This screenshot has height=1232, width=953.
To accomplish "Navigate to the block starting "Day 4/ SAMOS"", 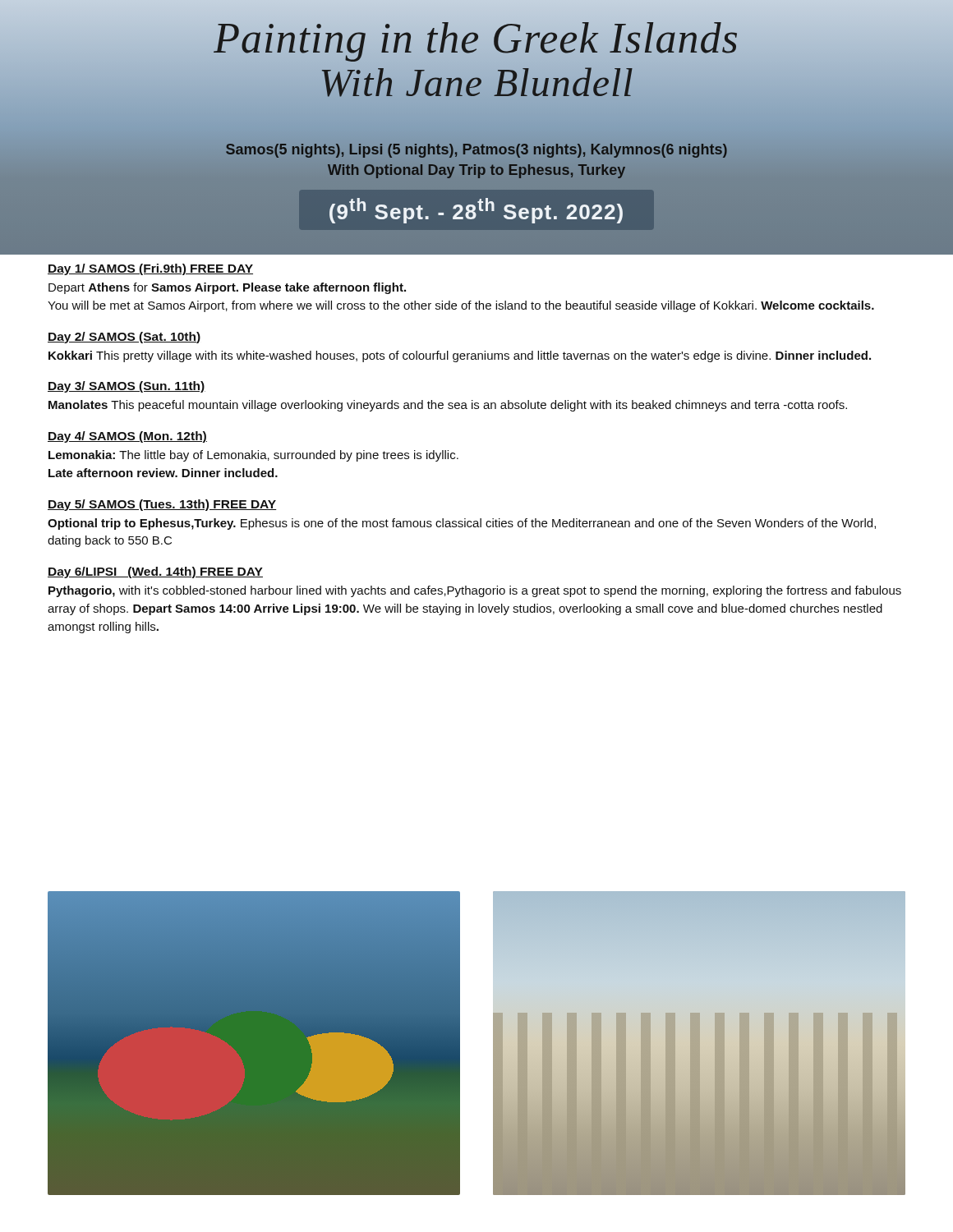I will [127, 437].
